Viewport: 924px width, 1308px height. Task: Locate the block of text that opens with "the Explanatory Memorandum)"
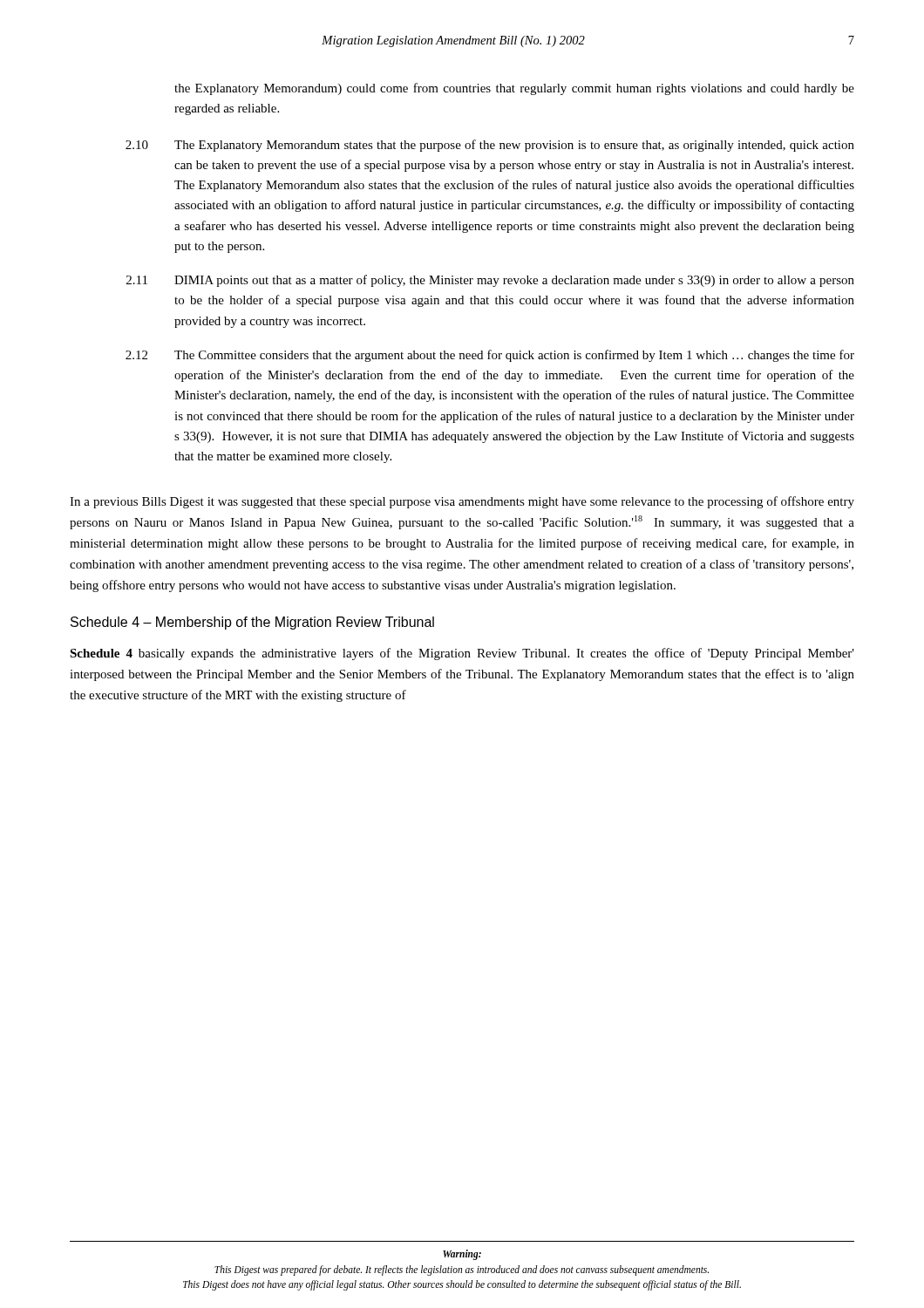(x=514, y=98)
